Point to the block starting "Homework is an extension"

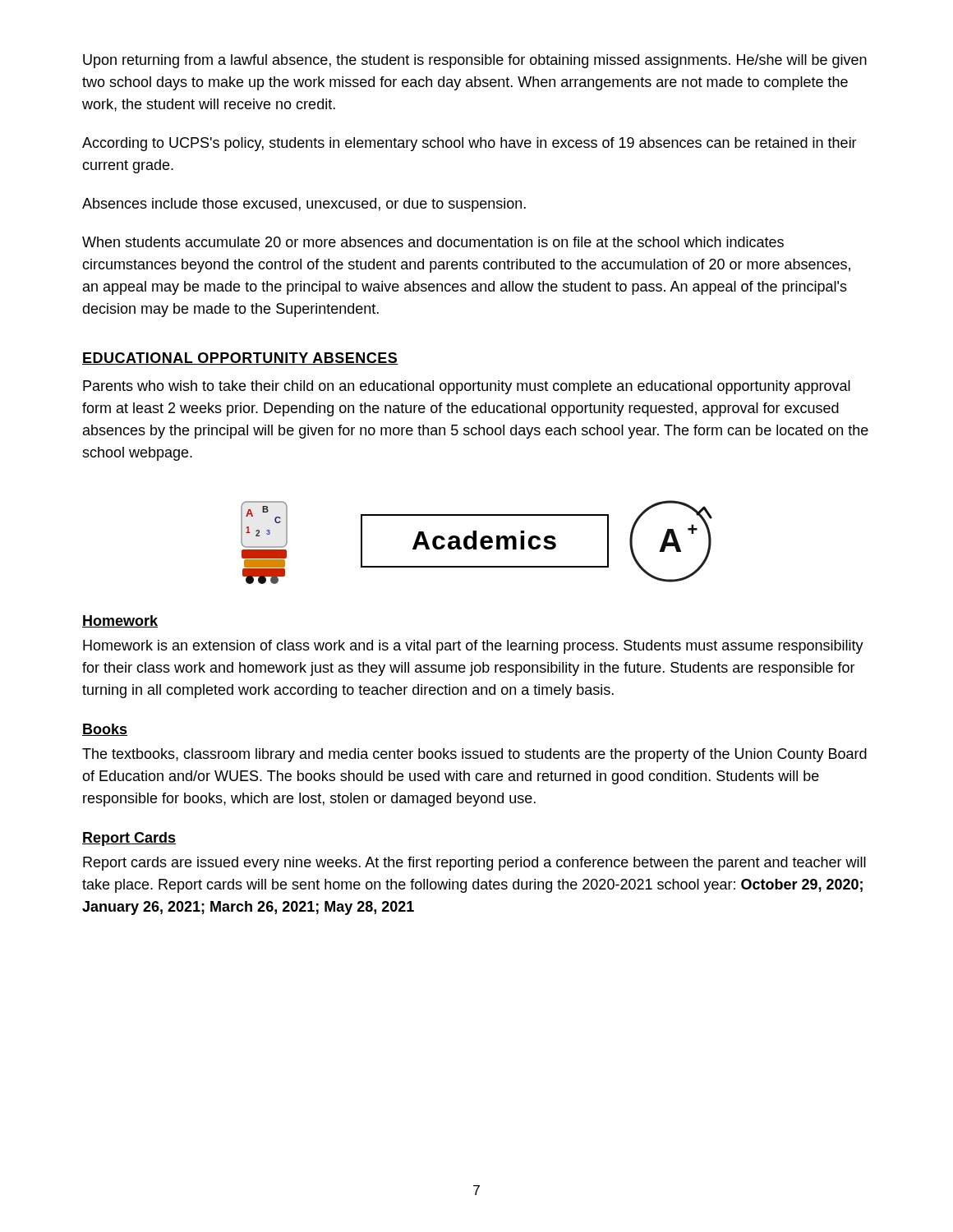click(473, 668)
